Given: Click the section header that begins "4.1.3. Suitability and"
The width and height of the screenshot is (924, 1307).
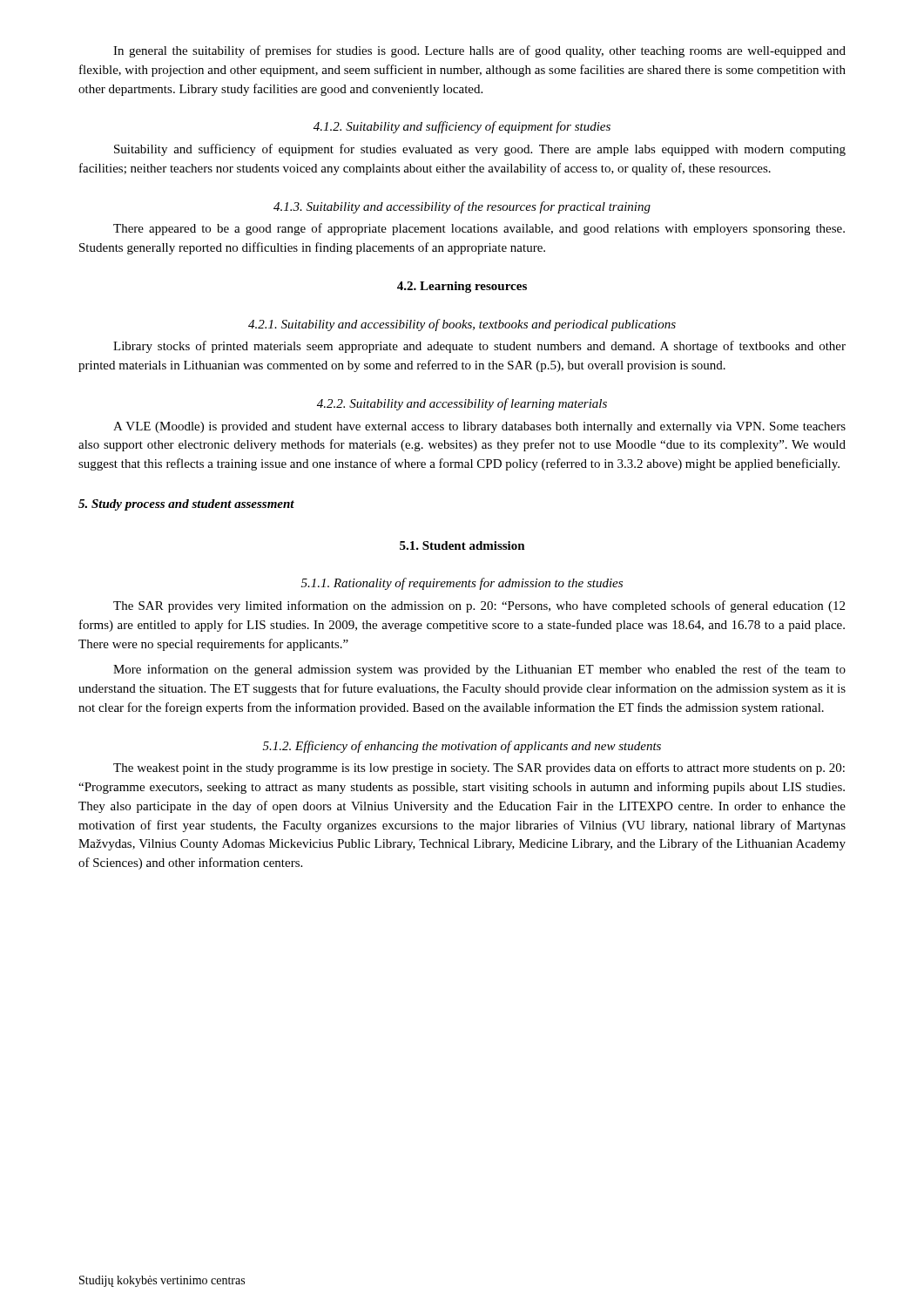Looking at the screenshot, I should [x=462, y=207].
